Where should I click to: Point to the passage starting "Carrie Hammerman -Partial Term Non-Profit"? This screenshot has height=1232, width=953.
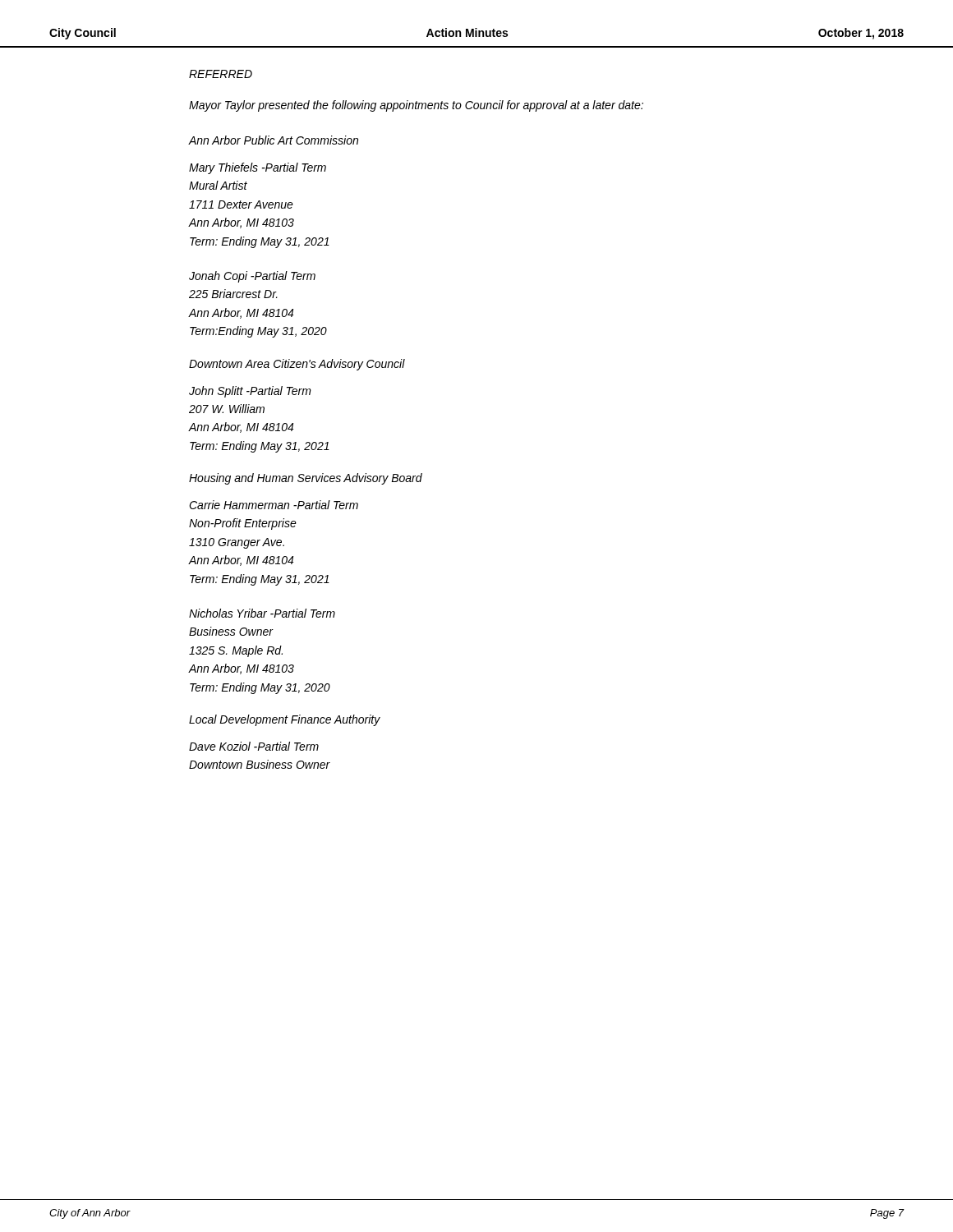pos(274,505)
